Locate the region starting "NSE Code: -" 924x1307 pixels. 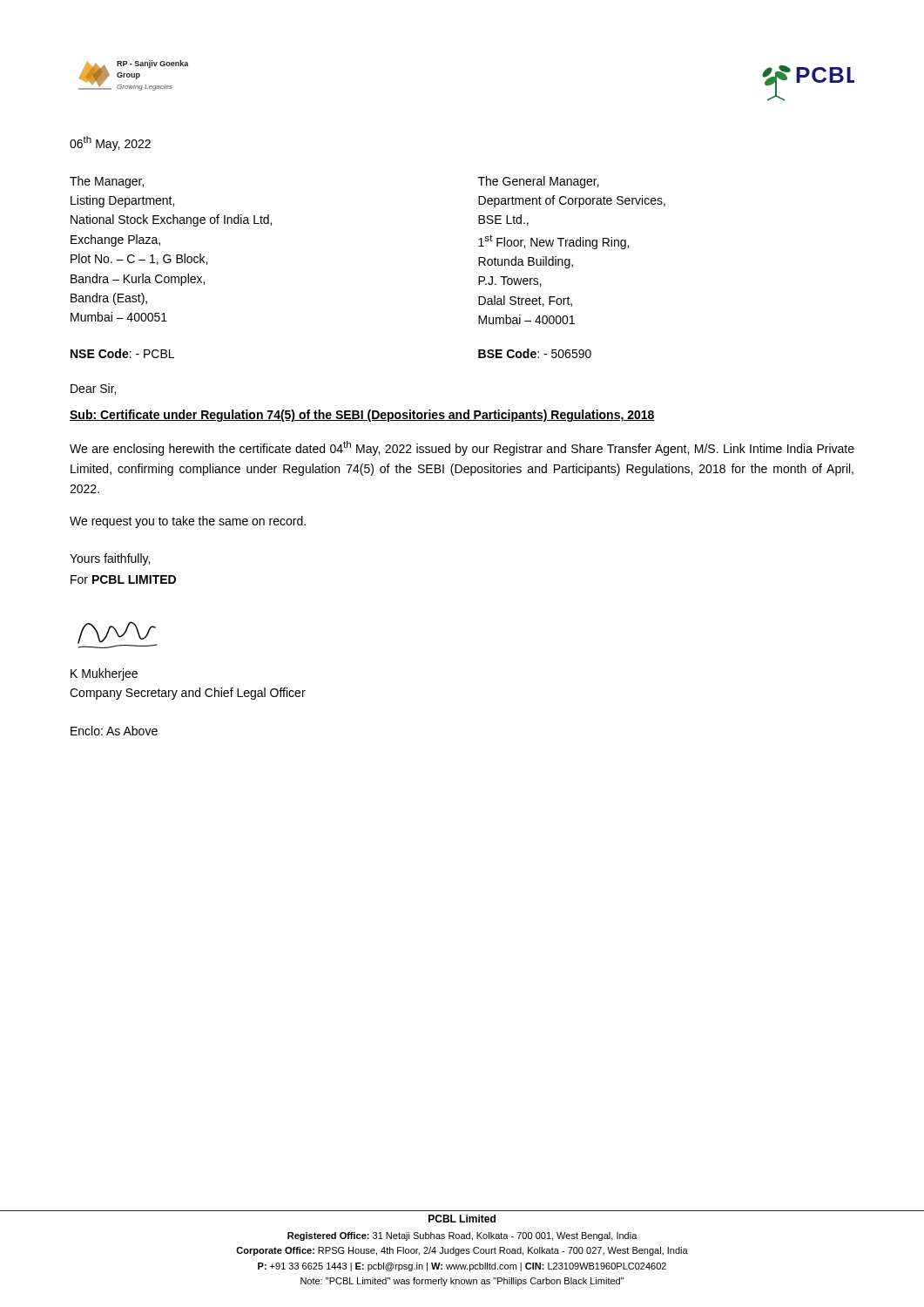tap(122, 354)
